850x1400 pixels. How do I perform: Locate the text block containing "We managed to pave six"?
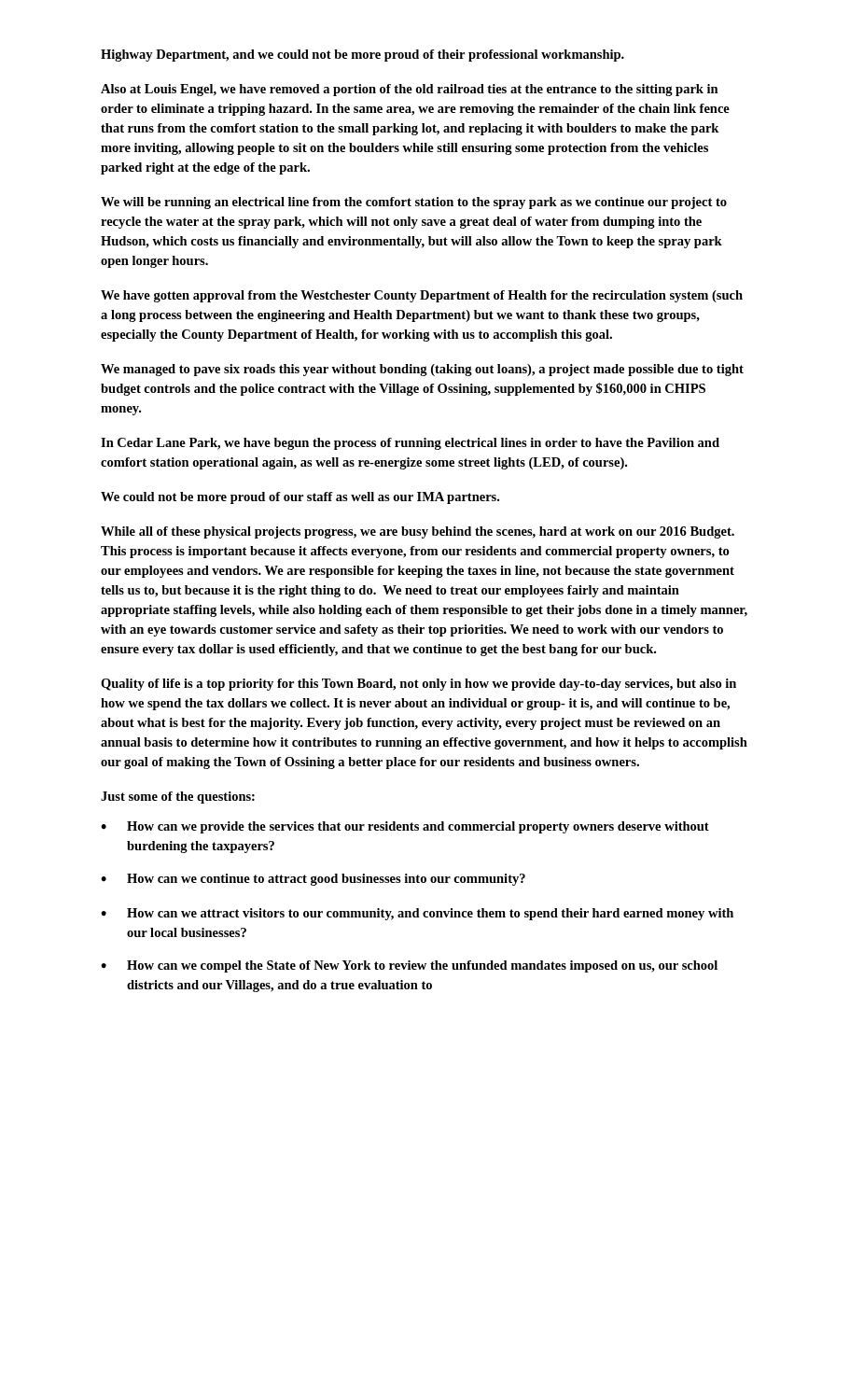(422, 388)
